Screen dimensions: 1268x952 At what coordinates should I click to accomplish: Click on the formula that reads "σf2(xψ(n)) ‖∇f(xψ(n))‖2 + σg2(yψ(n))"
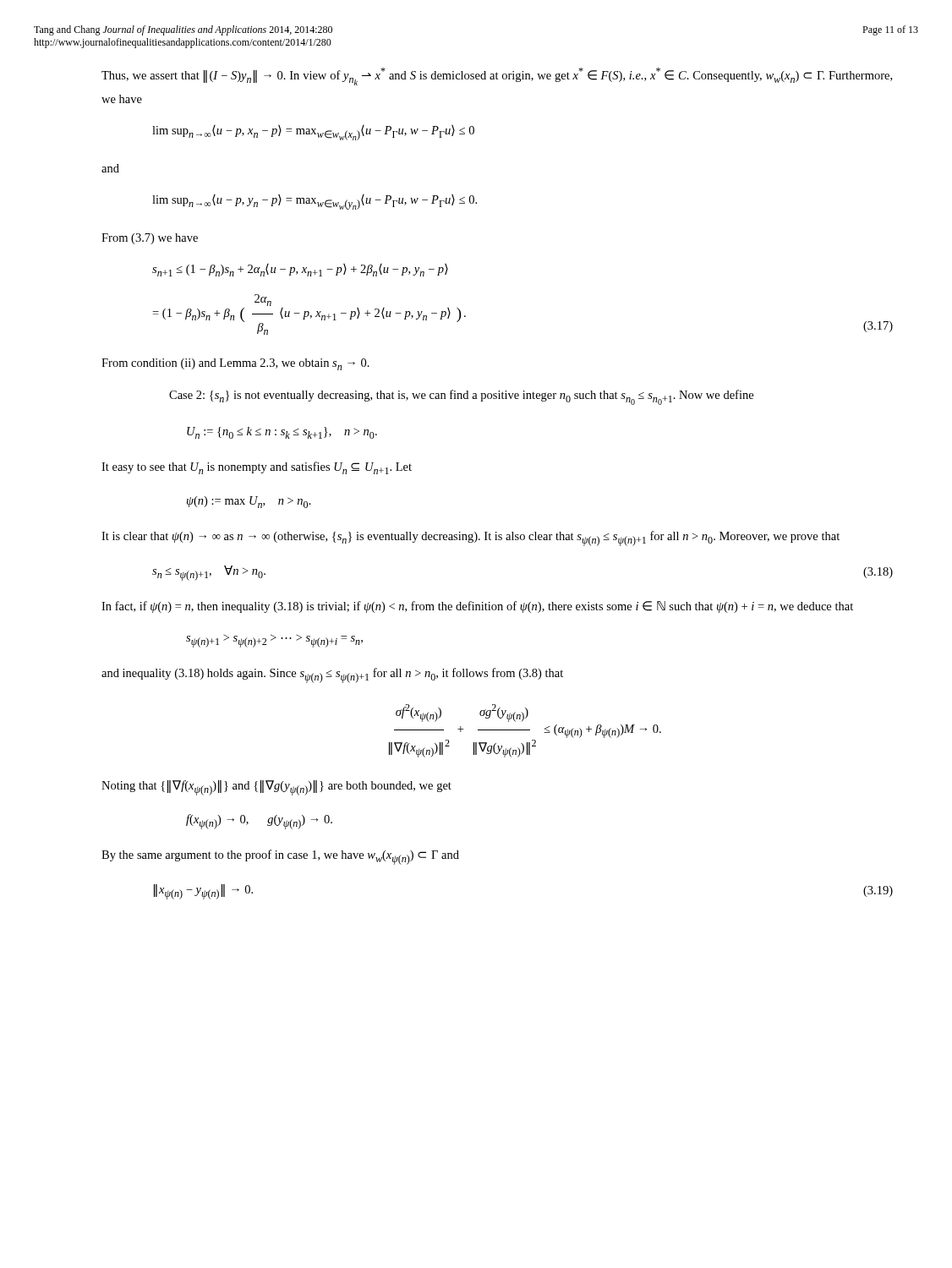(x=523, y=730)
